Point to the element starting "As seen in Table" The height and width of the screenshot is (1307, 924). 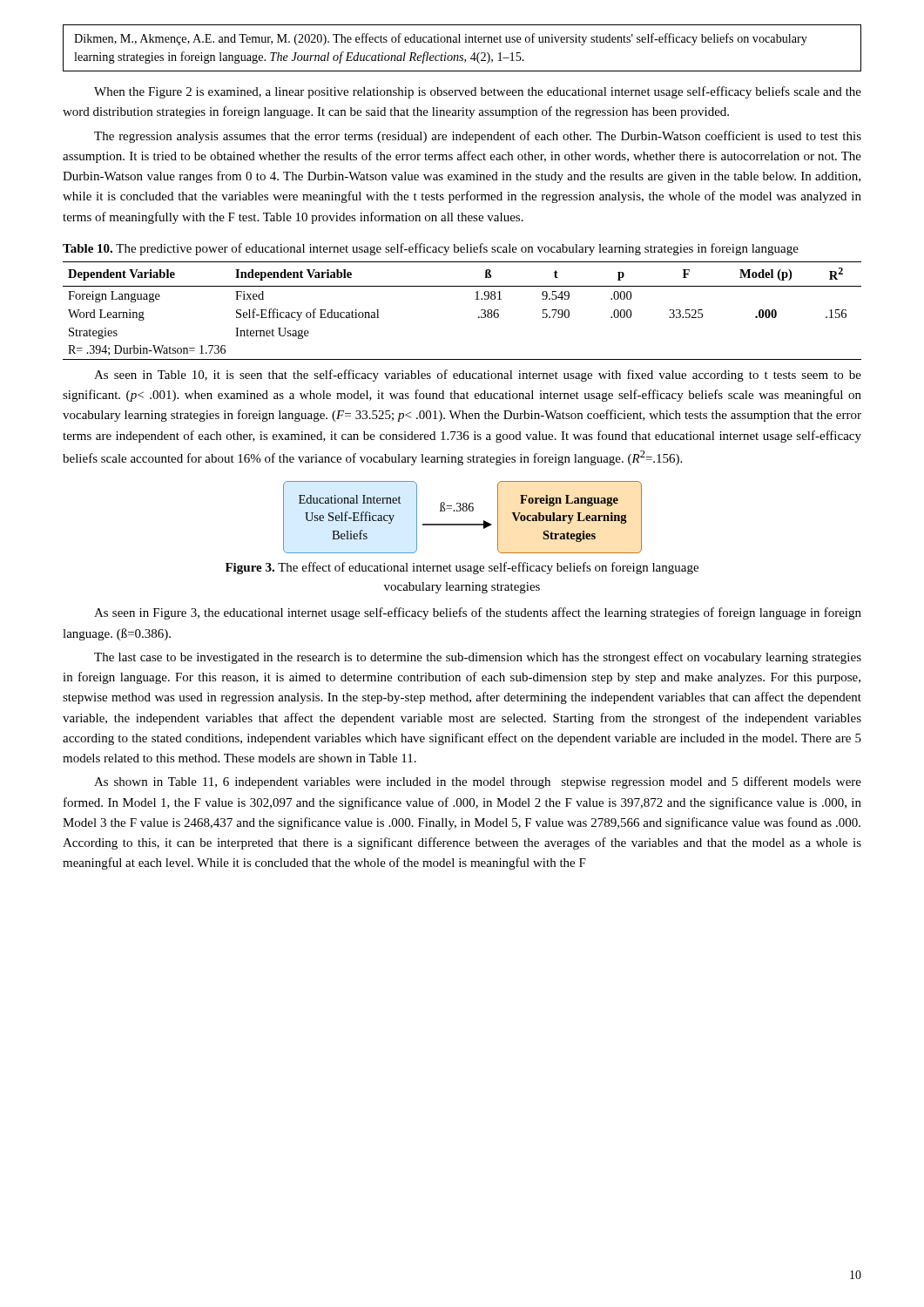(x=462, y=417)
